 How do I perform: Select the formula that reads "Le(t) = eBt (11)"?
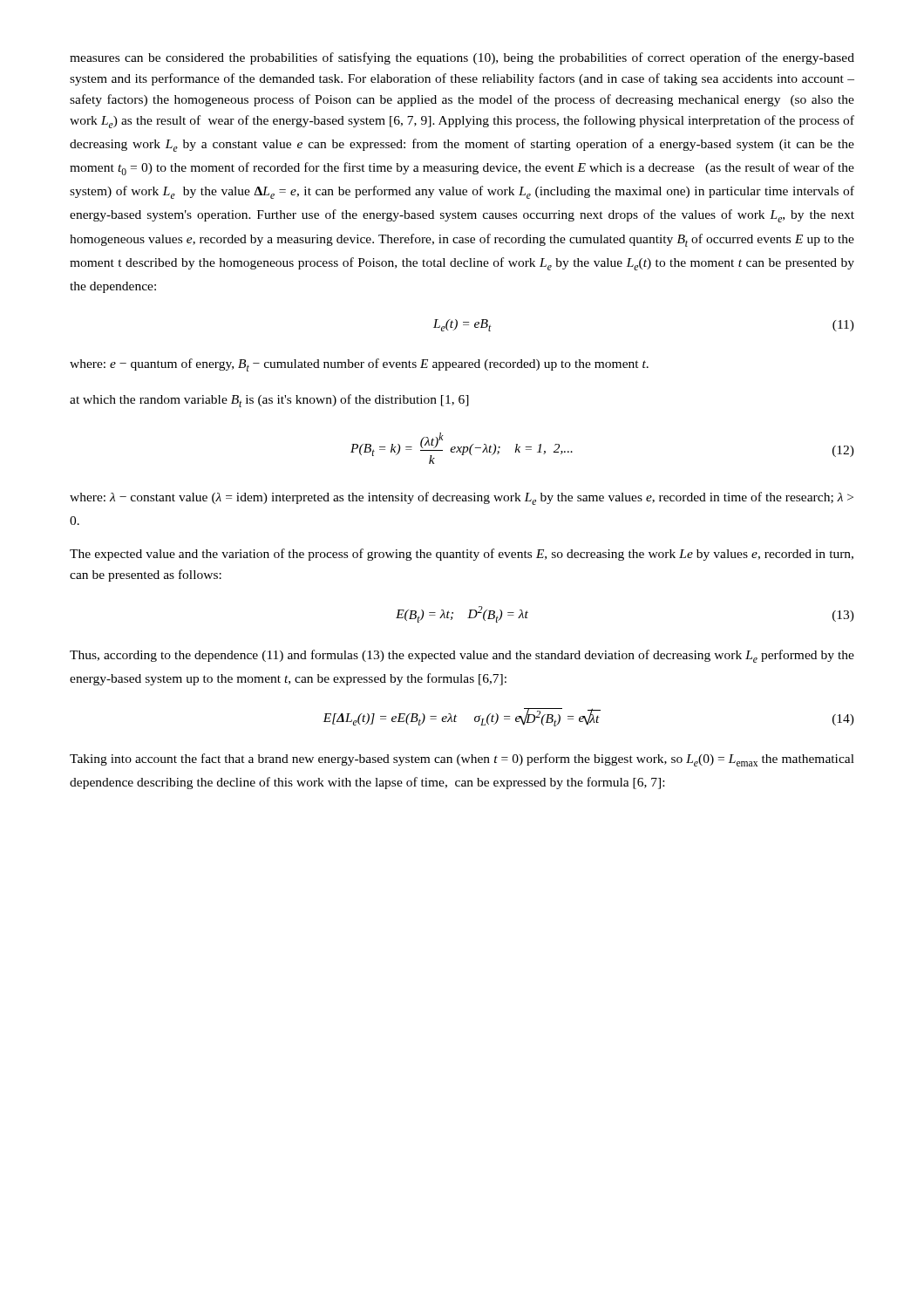point(462,325)
